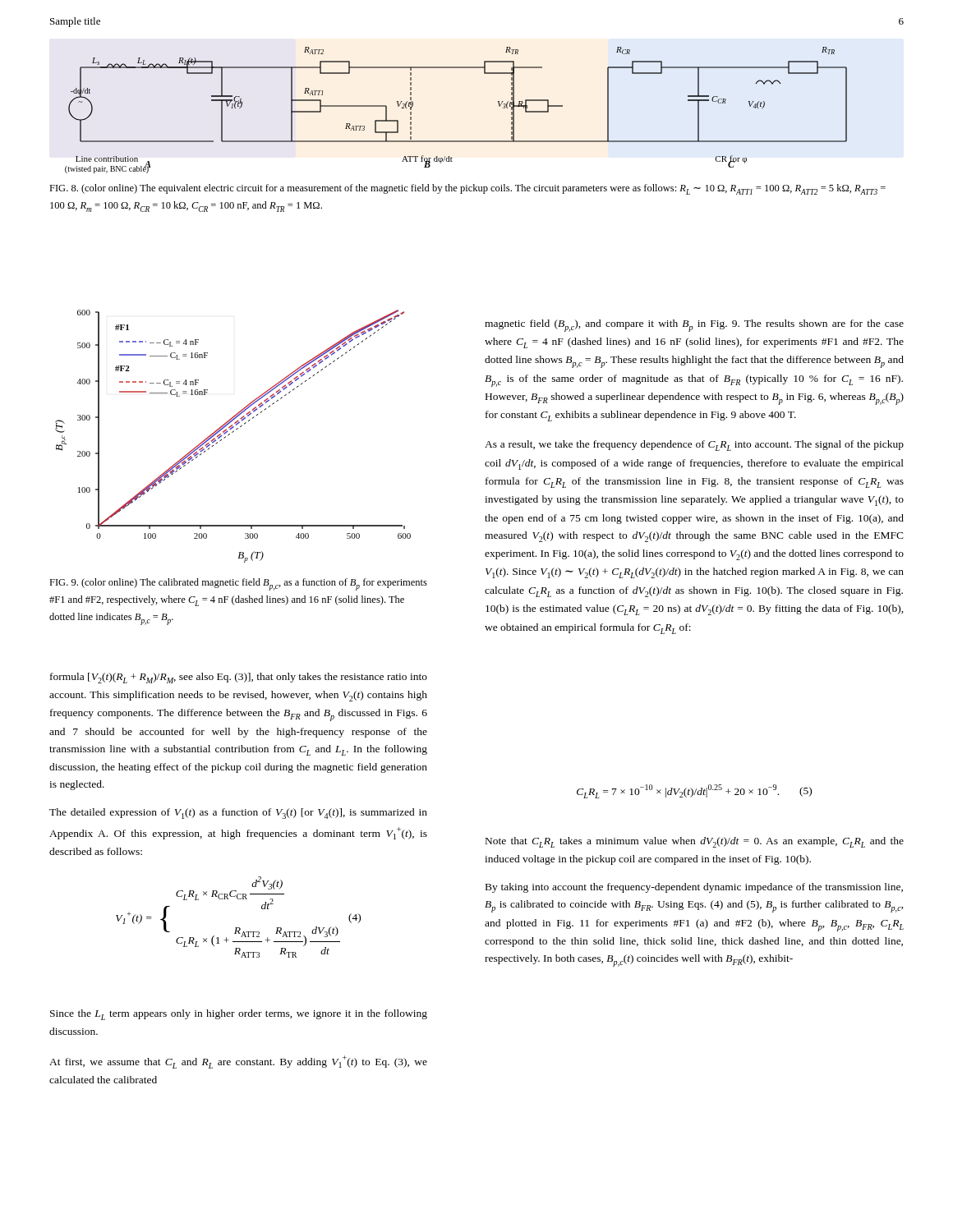Locate the block starting "formula [V2(t)(RL +"
Image resolution: width=953 pixels, height=1232 pixels.
pos(238,764)
